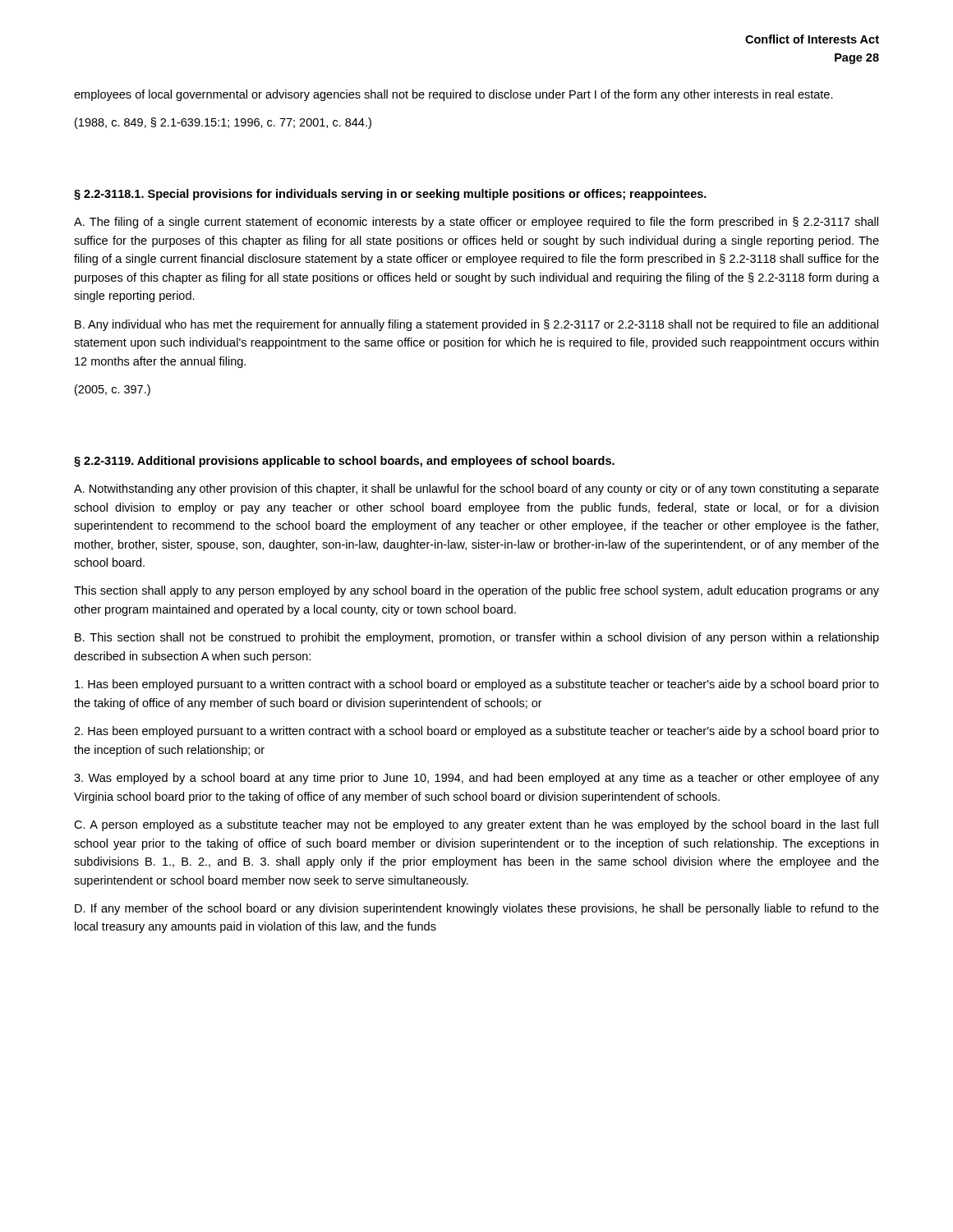Click on the text block containing "A. The filing of a single current"
Image resolution: width=953 pixels, height=1232 pixels.
[x=476, y=259]
